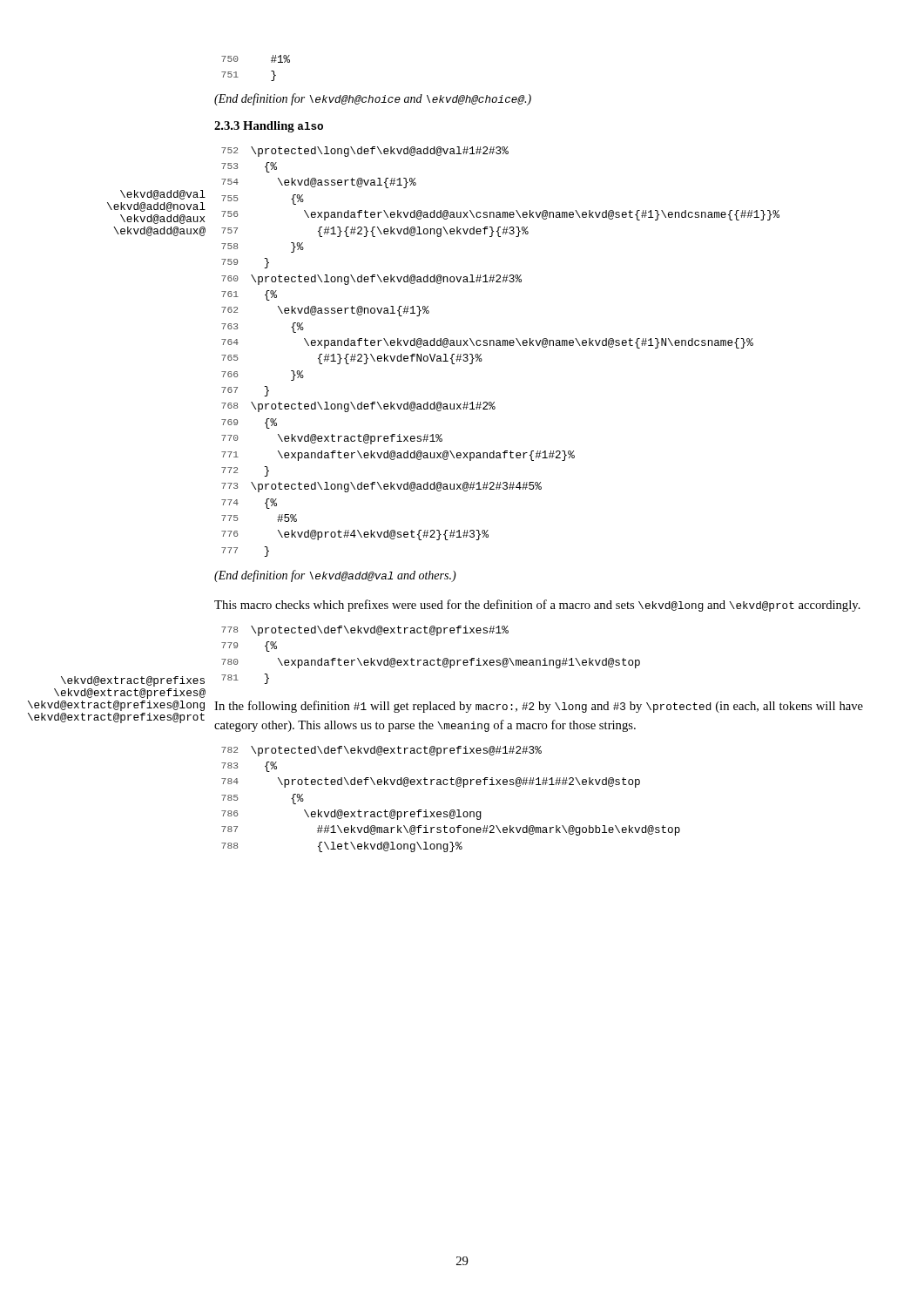Find the text block containing "752 \protected\long\def\ekvd@add@val#1#2#3% 753 {% 754 \ekvd@assert@val{#1}%"
924x1307 pixels.
pyautogui.click(x=539, y=351)
